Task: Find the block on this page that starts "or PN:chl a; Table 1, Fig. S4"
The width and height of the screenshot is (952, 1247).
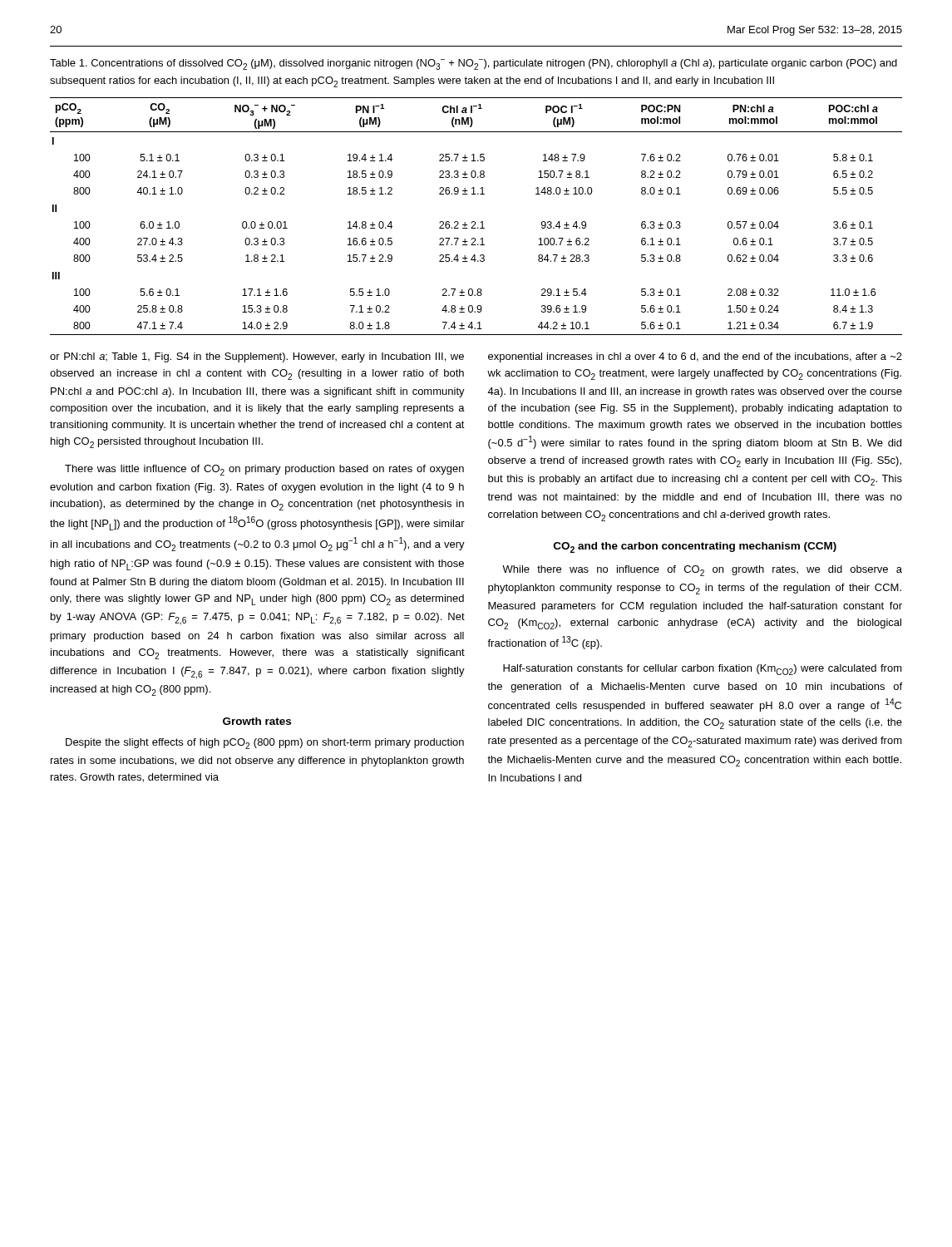Action: [x=257, y=524]
